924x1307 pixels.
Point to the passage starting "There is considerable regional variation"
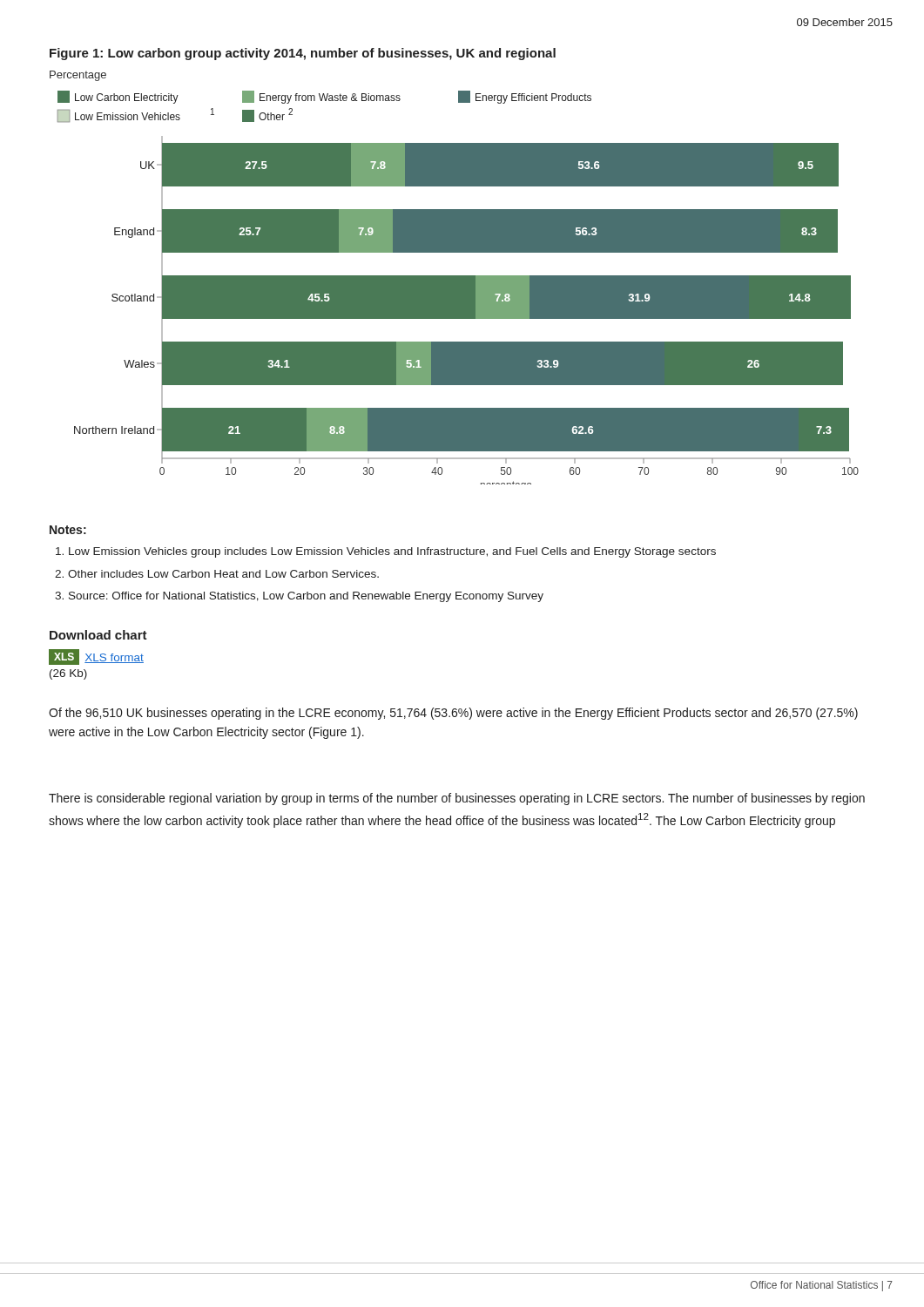[457, 809]
